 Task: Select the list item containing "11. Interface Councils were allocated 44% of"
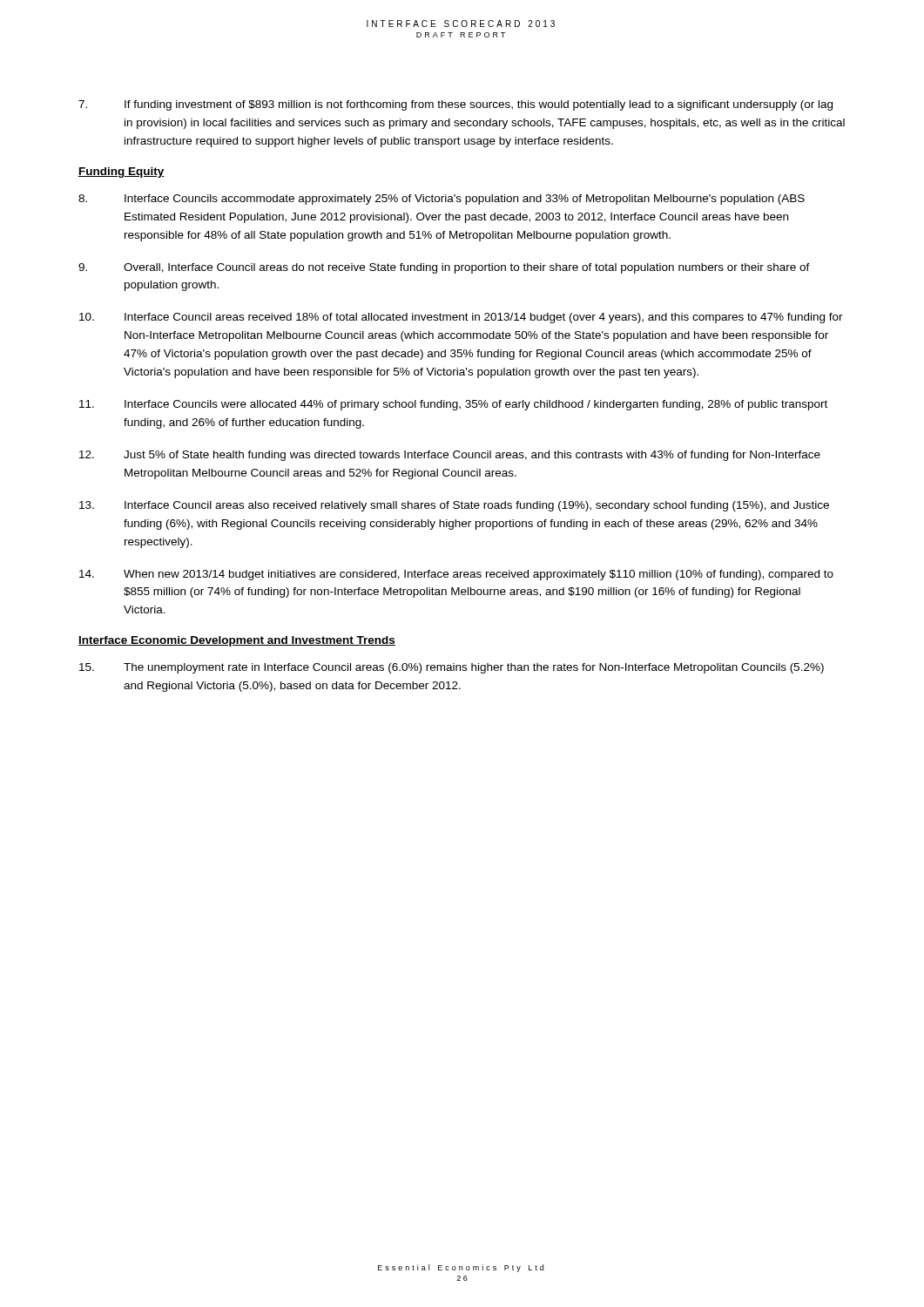[x=462, y=414]
